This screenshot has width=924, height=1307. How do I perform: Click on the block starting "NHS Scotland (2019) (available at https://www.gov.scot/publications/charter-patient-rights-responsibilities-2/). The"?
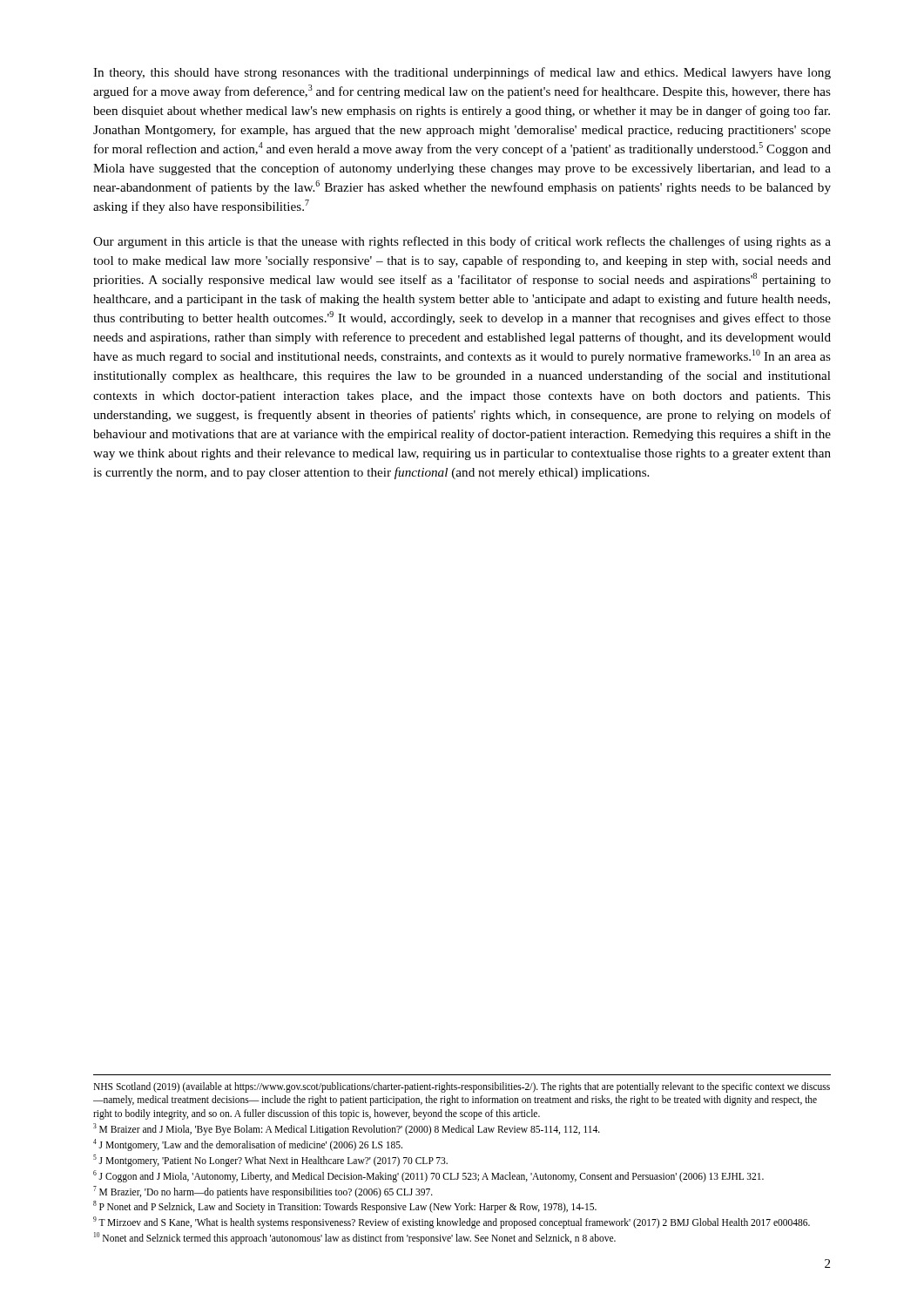462,1101
